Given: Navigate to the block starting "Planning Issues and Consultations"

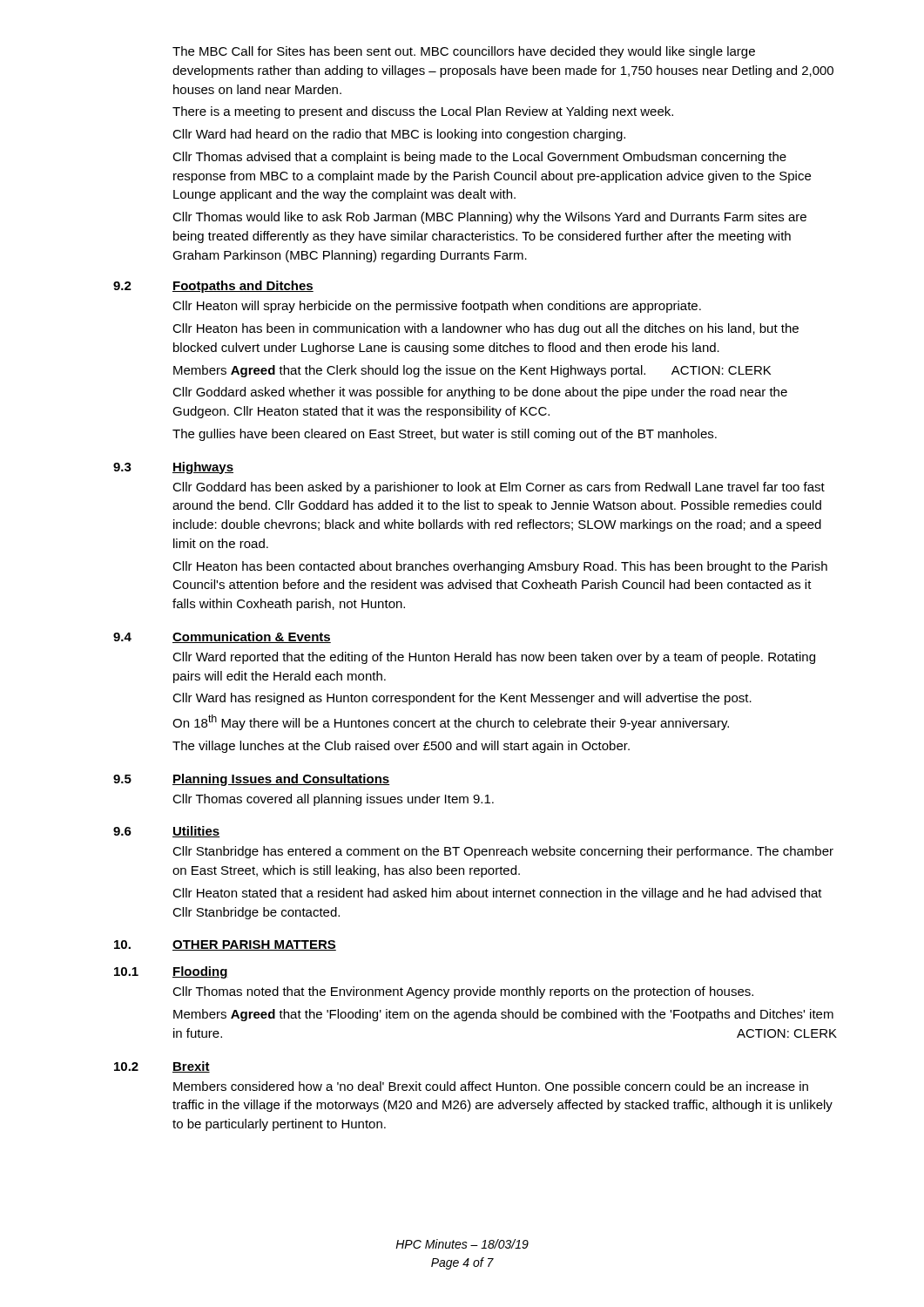Looking at the screenshot, I should pos(281,778).
